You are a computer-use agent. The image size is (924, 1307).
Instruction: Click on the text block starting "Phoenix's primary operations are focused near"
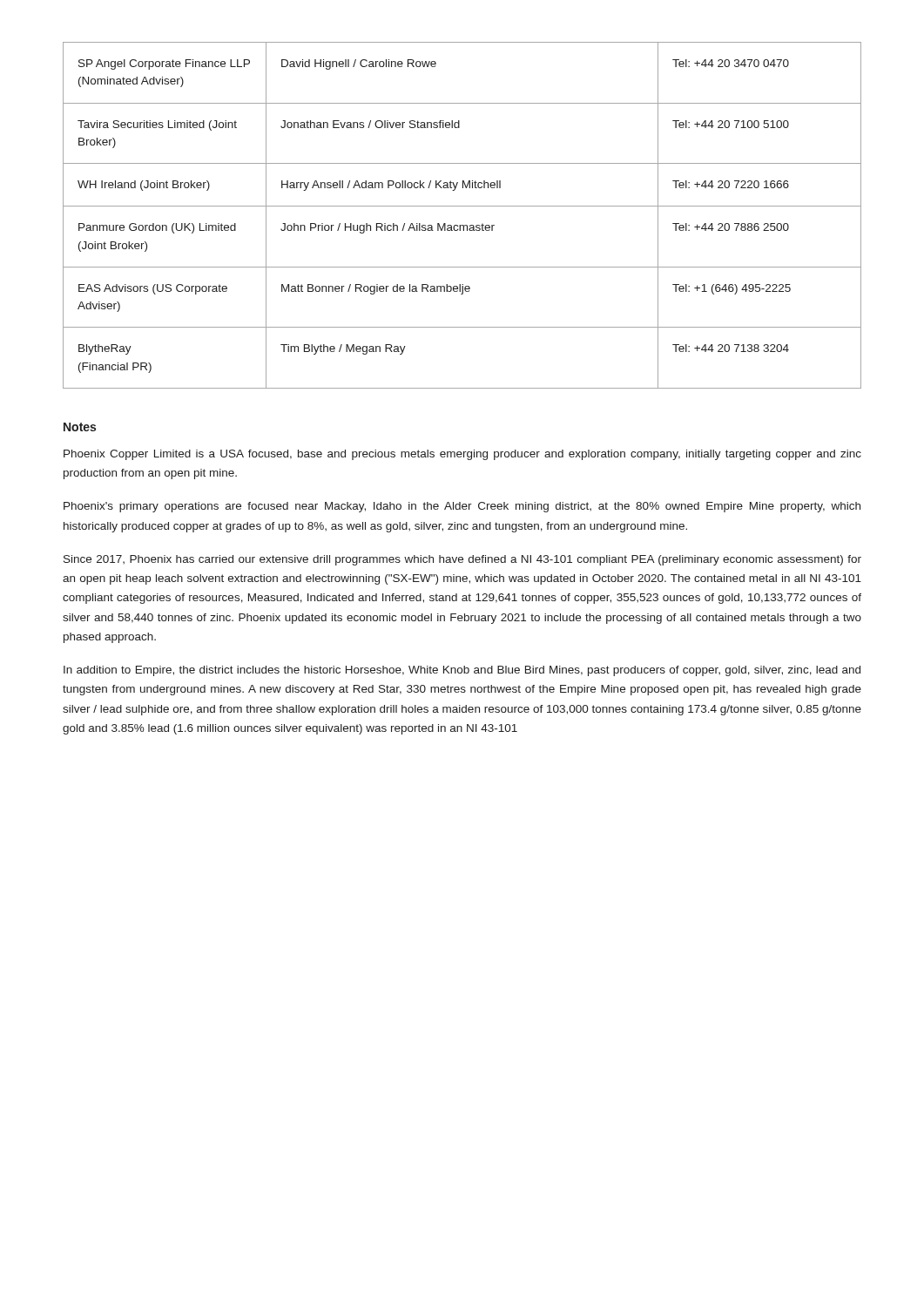click(462, 516)
